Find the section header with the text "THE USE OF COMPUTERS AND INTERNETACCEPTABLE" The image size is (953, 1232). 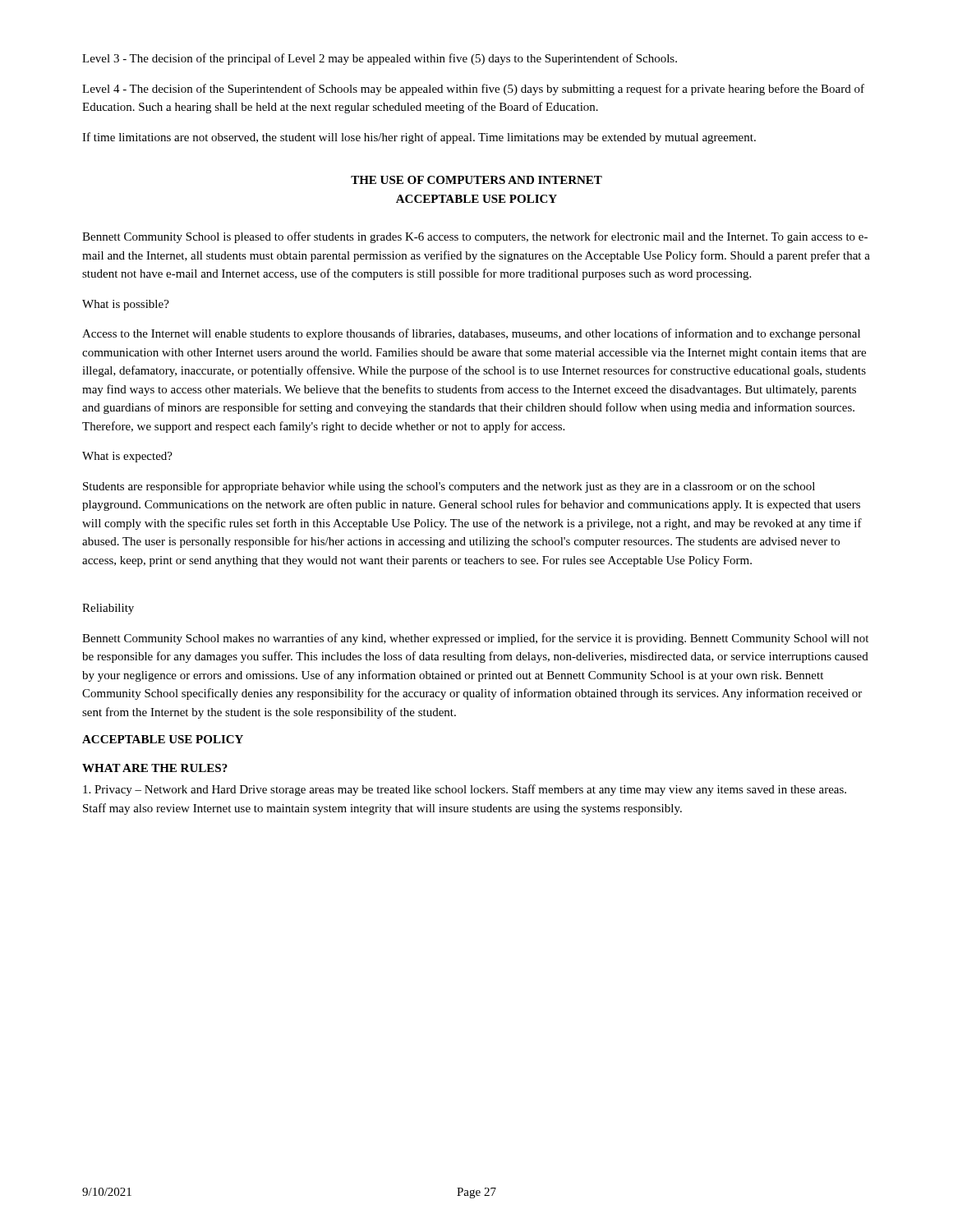click(x=476, y=189)
